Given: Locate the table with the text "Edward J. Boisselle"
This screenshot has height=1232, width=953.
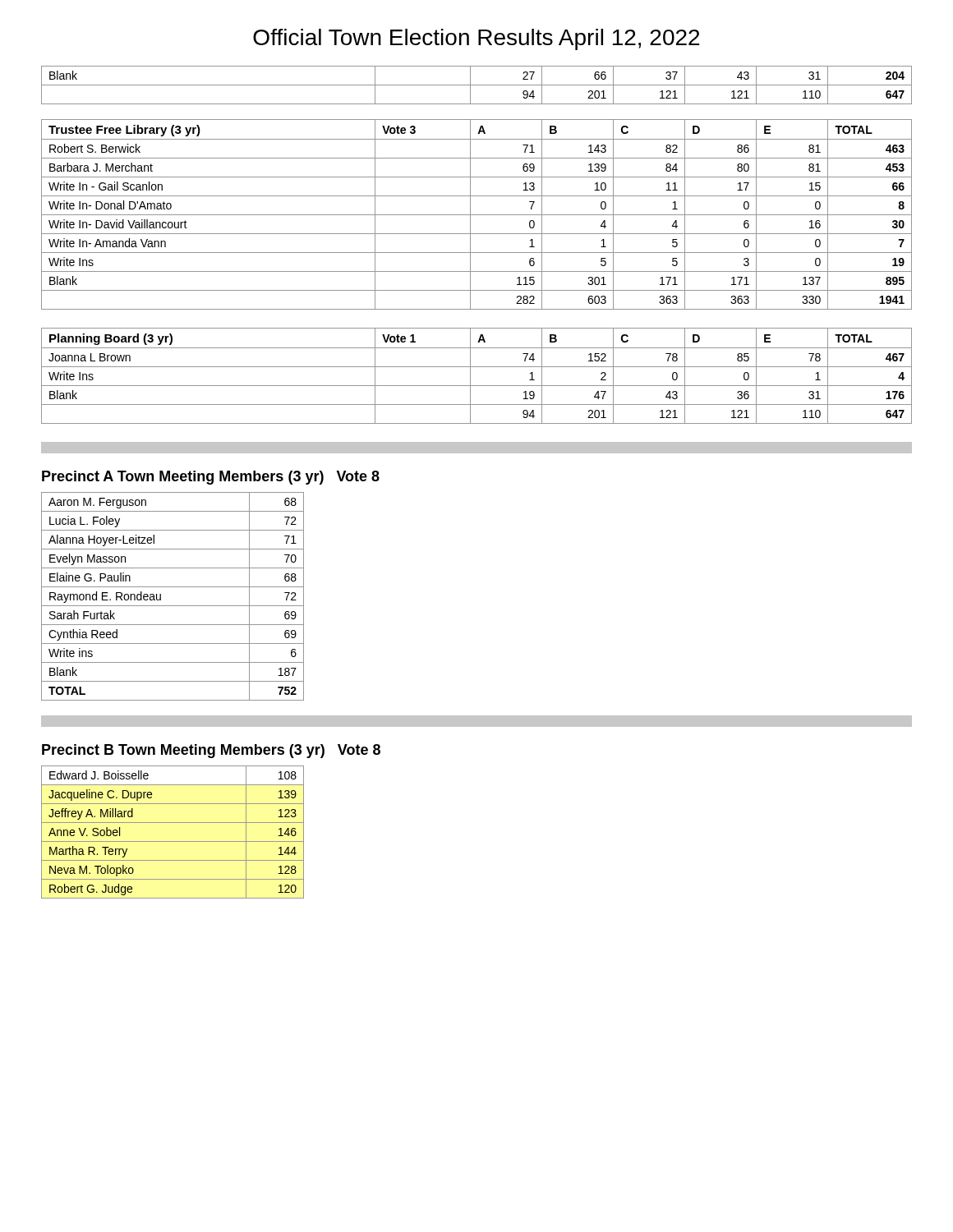Looking at the screenshot, I should point(476,832).
